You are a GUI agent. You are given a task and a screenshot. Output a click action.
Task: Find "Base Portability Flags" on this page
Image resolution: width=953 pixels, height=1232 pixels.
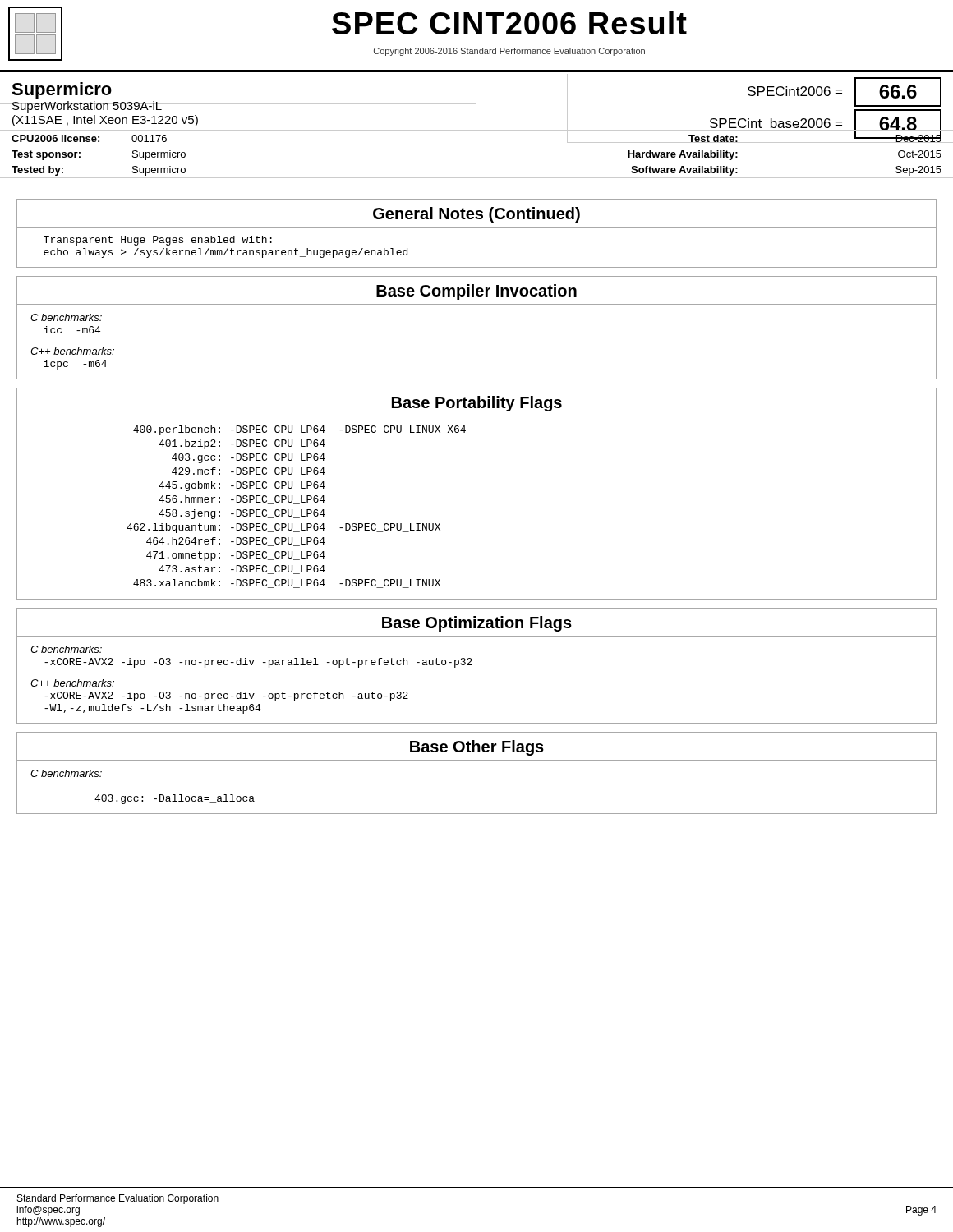[x=476, y=402]
